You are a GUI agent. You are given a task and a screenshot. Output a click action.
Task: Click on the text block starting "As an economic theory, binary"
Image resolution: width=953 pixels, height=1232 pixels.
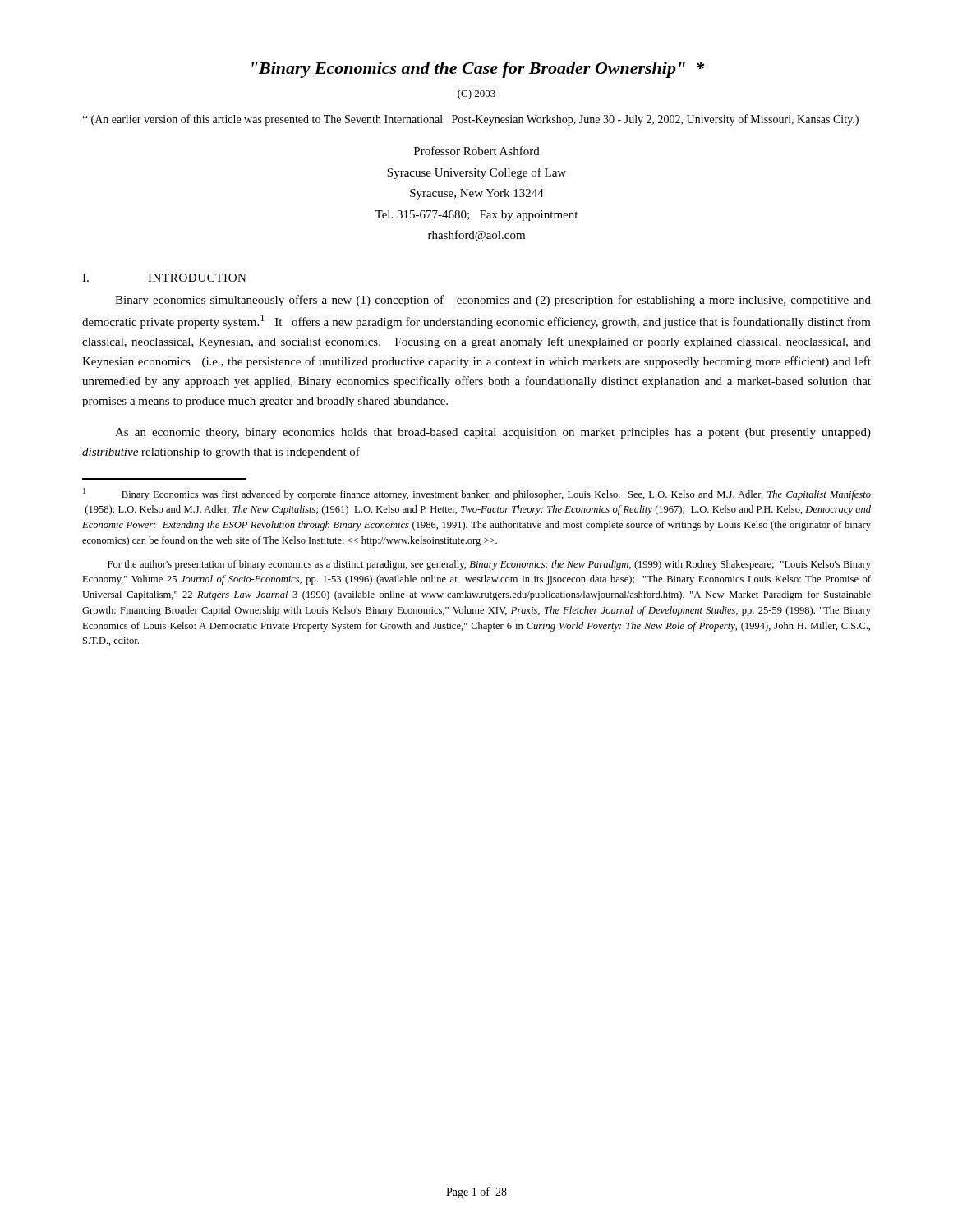[x=476, y=441]
